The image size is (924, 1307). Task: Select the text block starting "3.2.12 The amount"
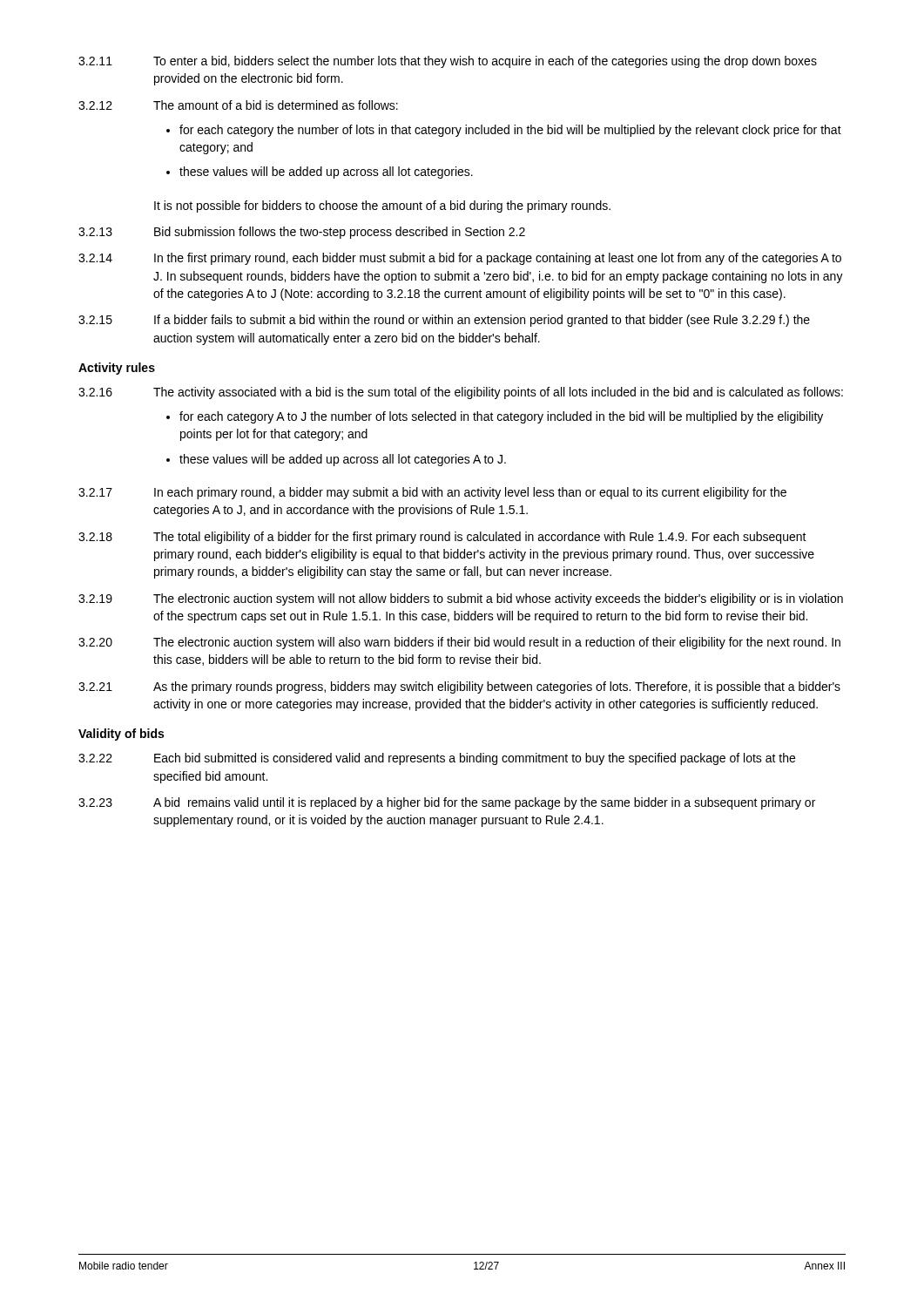(x=462, y=142)
